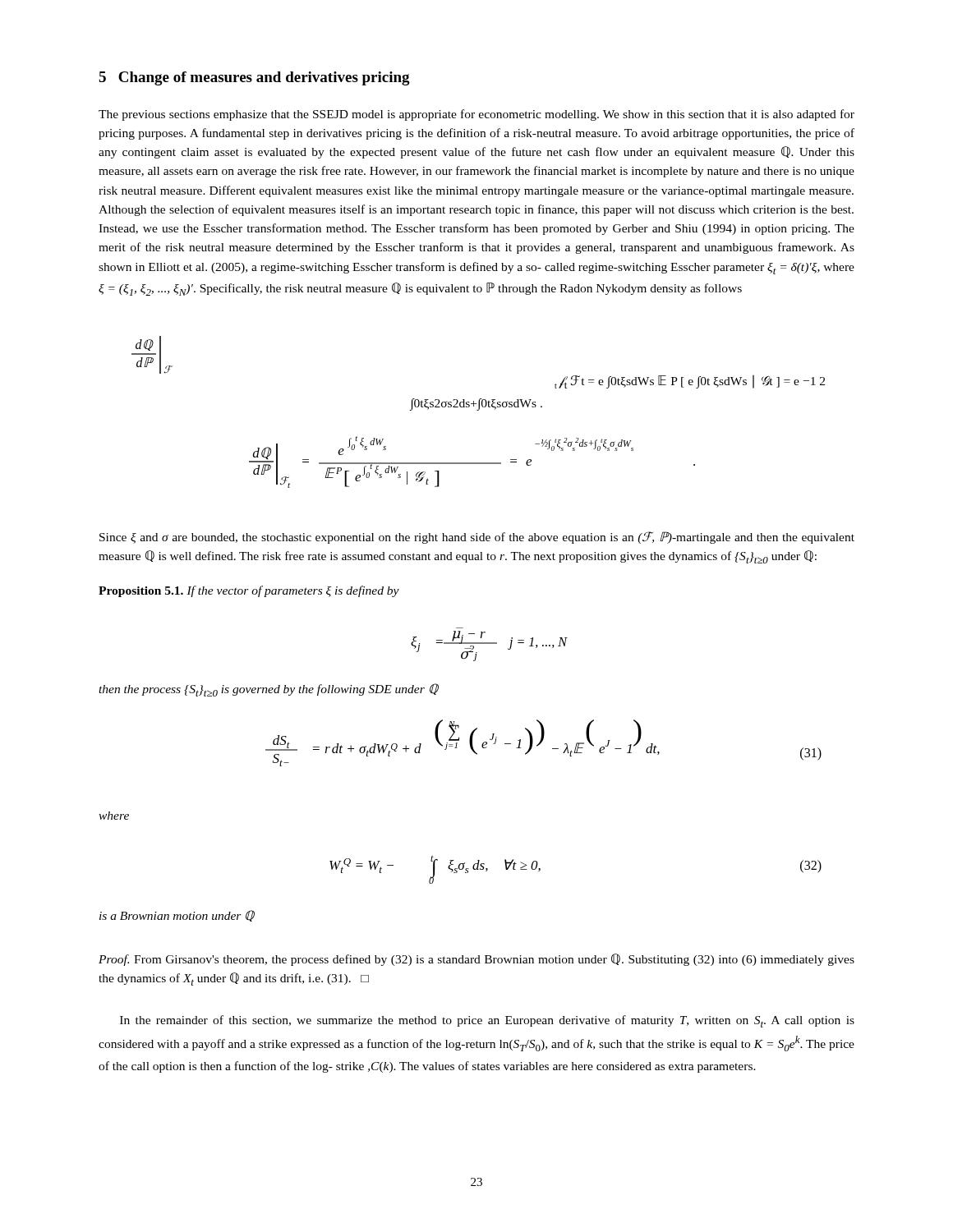The height and width of the screenshot is (1232, 953).
Task: Find the text block starting "The previous sections emphasize that the SSEJD model"
Action: [x=476, y=202]
